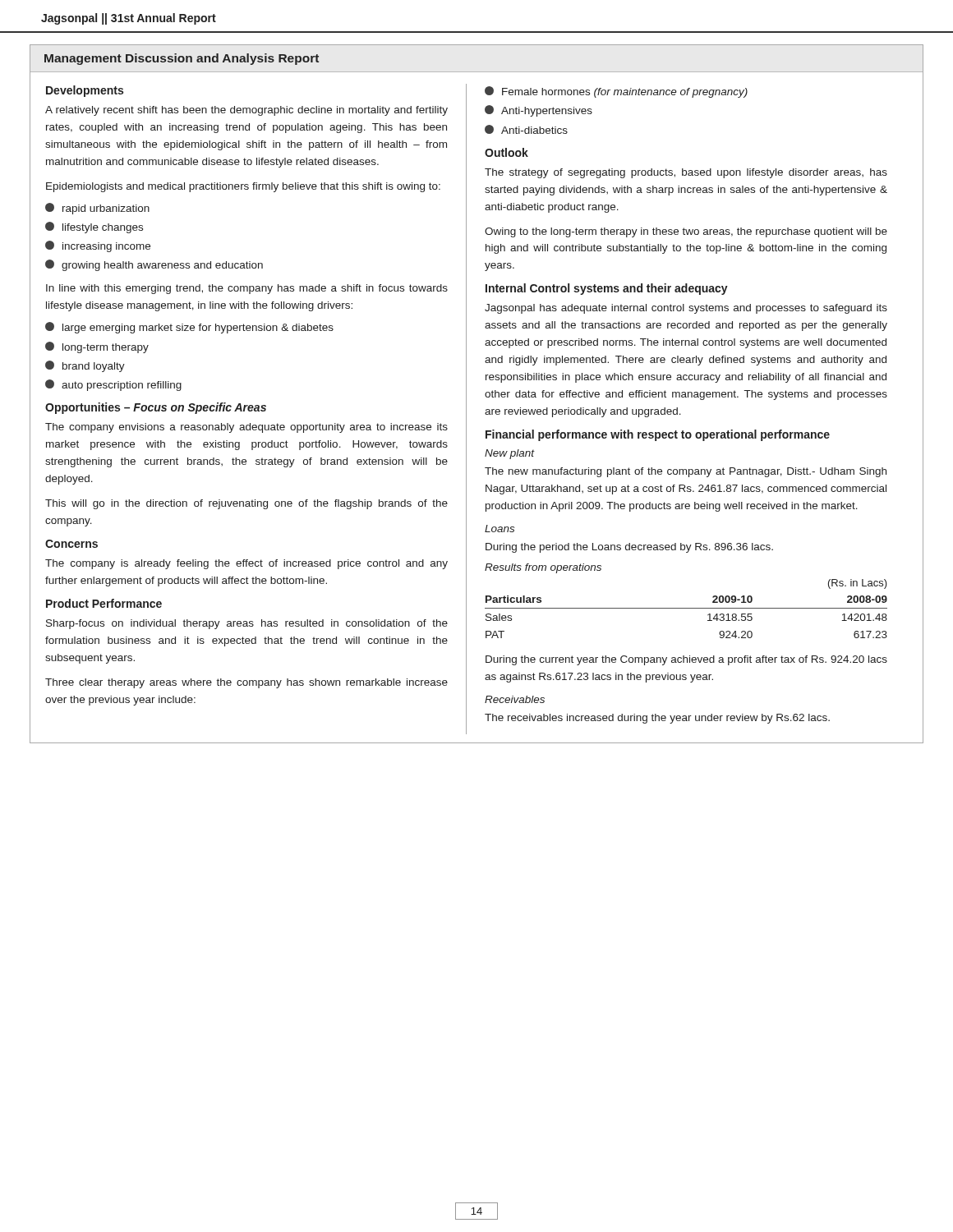Image resolution: width=953 pixels, height=1232 pixels.
Task: Click where it says "growing health awareness and education"
Action: pos(154,266)
